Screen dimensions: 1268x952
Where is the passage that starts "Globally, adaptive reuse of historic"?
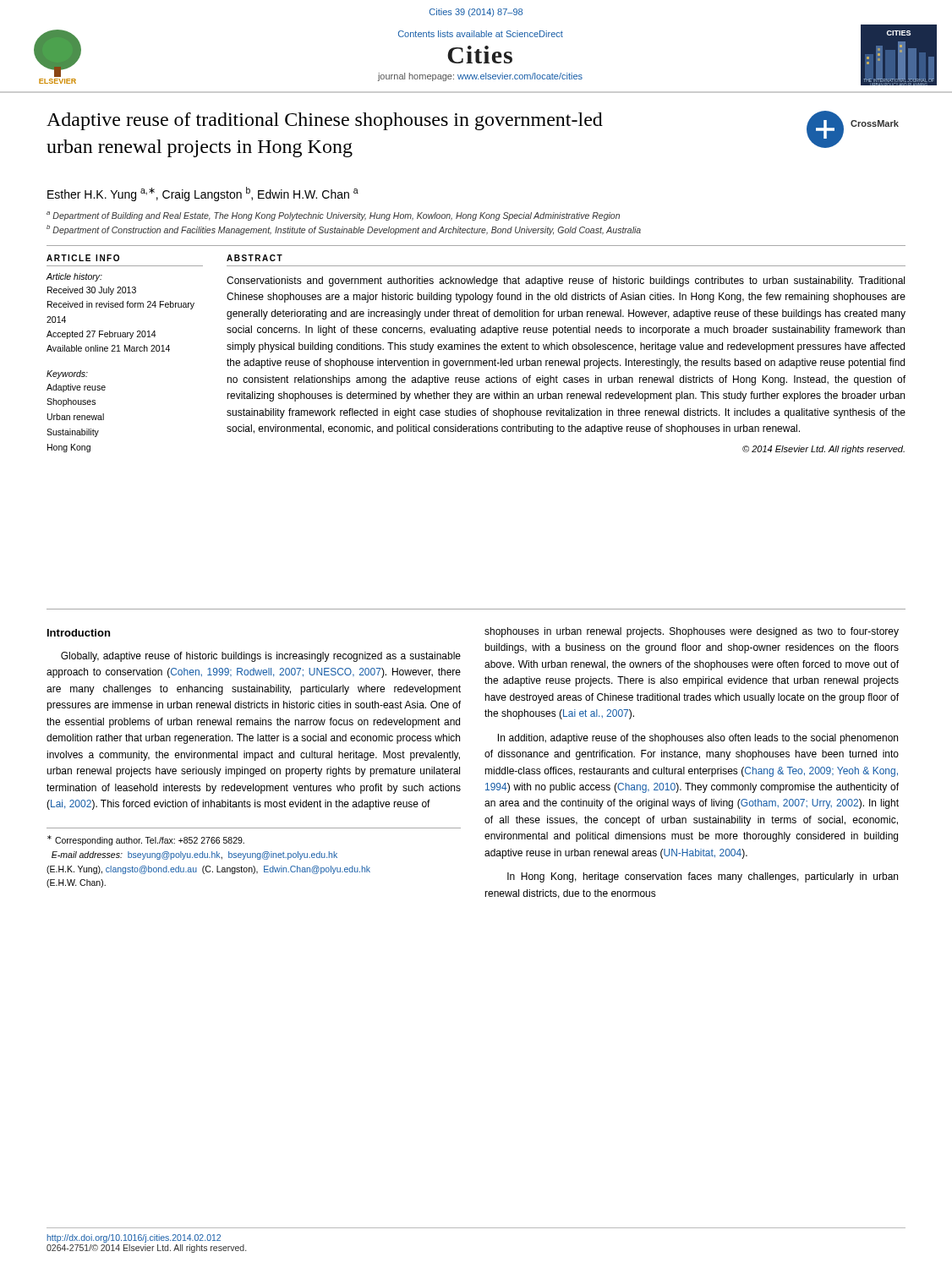point(254,730)
